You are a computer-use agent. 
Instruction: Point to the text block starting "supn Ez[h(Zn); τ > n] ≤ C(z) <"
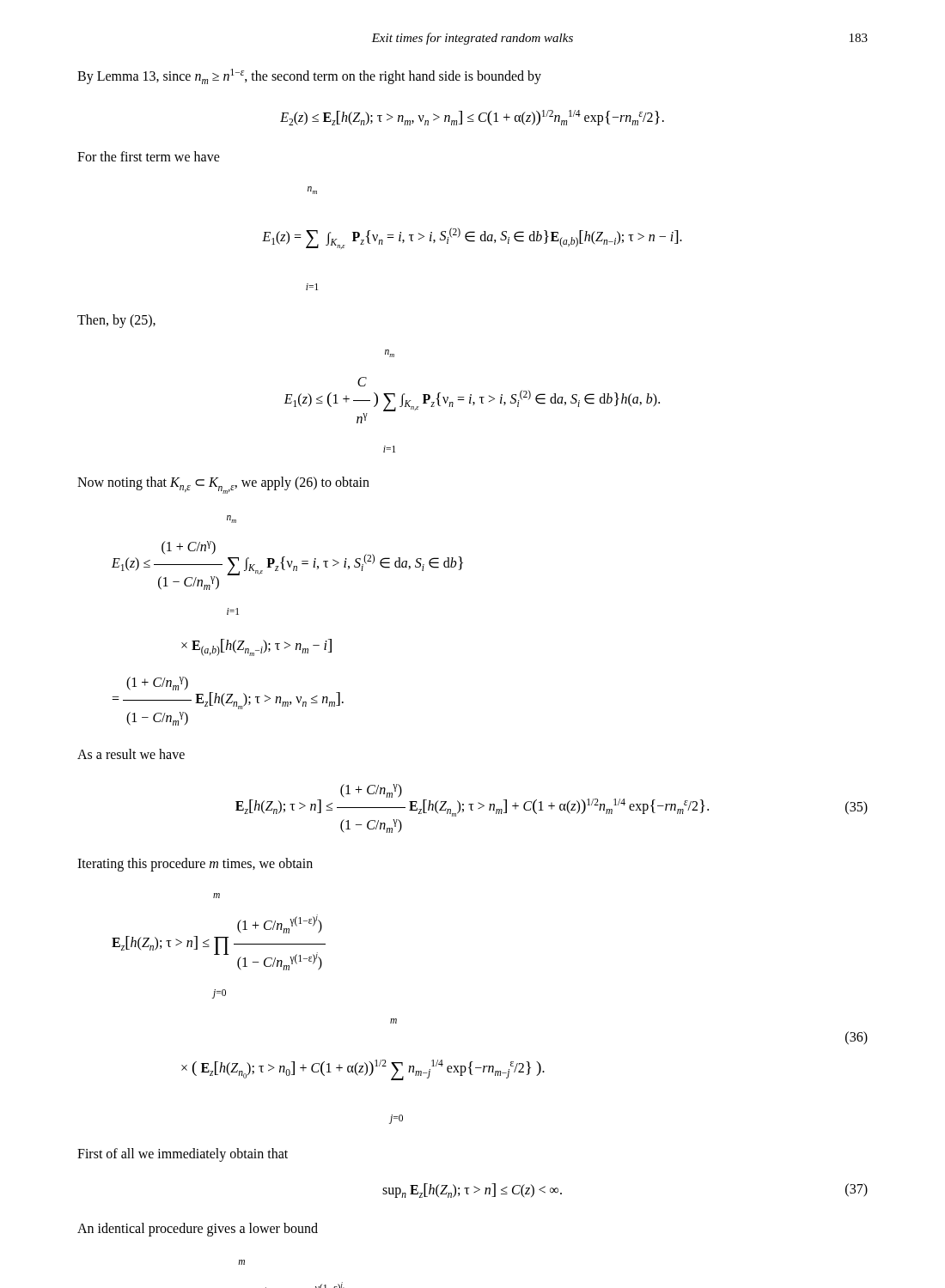click(x=477, y=1191)
